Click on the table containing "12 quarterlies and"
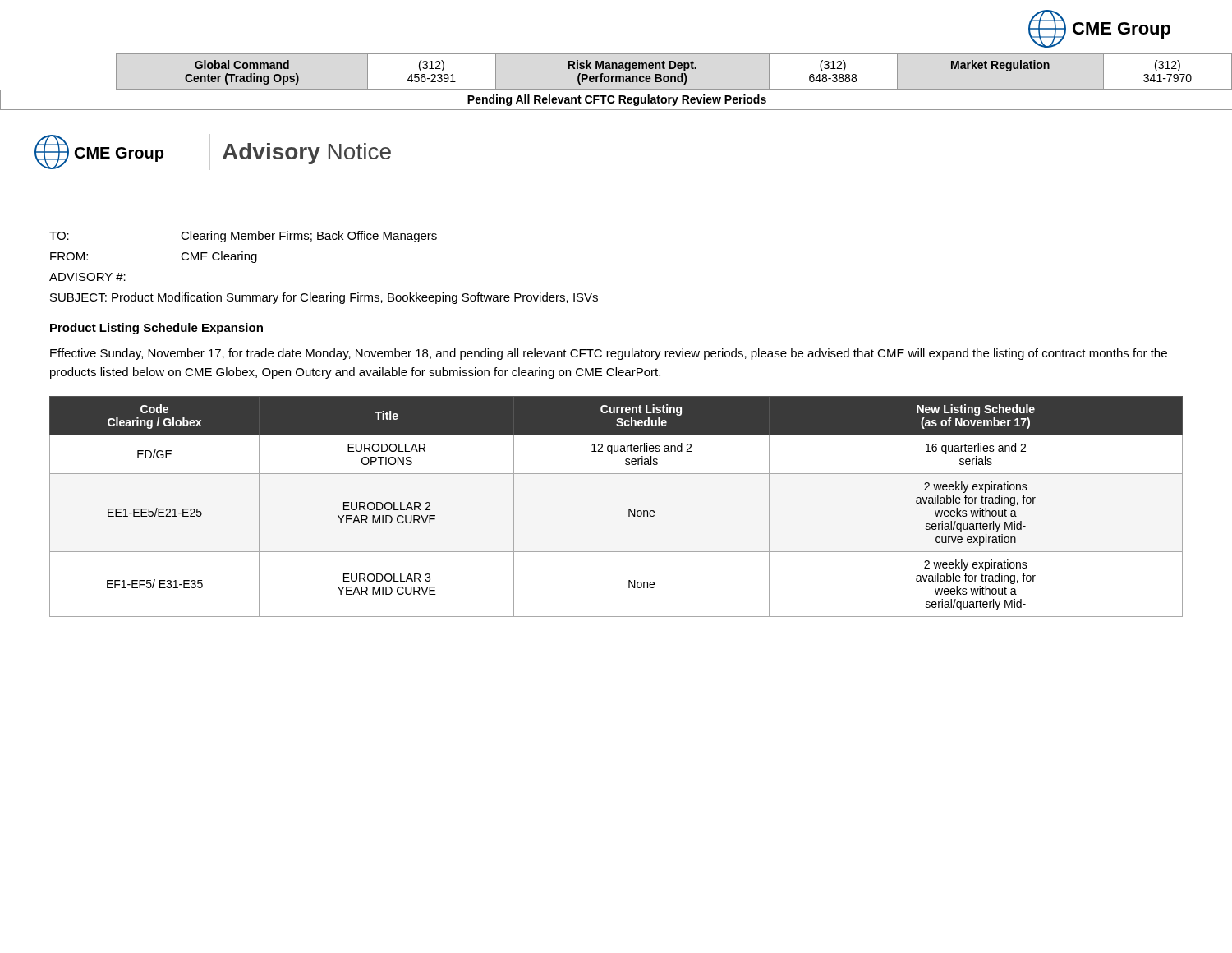The image size is (1232, 953). (616, 506)
